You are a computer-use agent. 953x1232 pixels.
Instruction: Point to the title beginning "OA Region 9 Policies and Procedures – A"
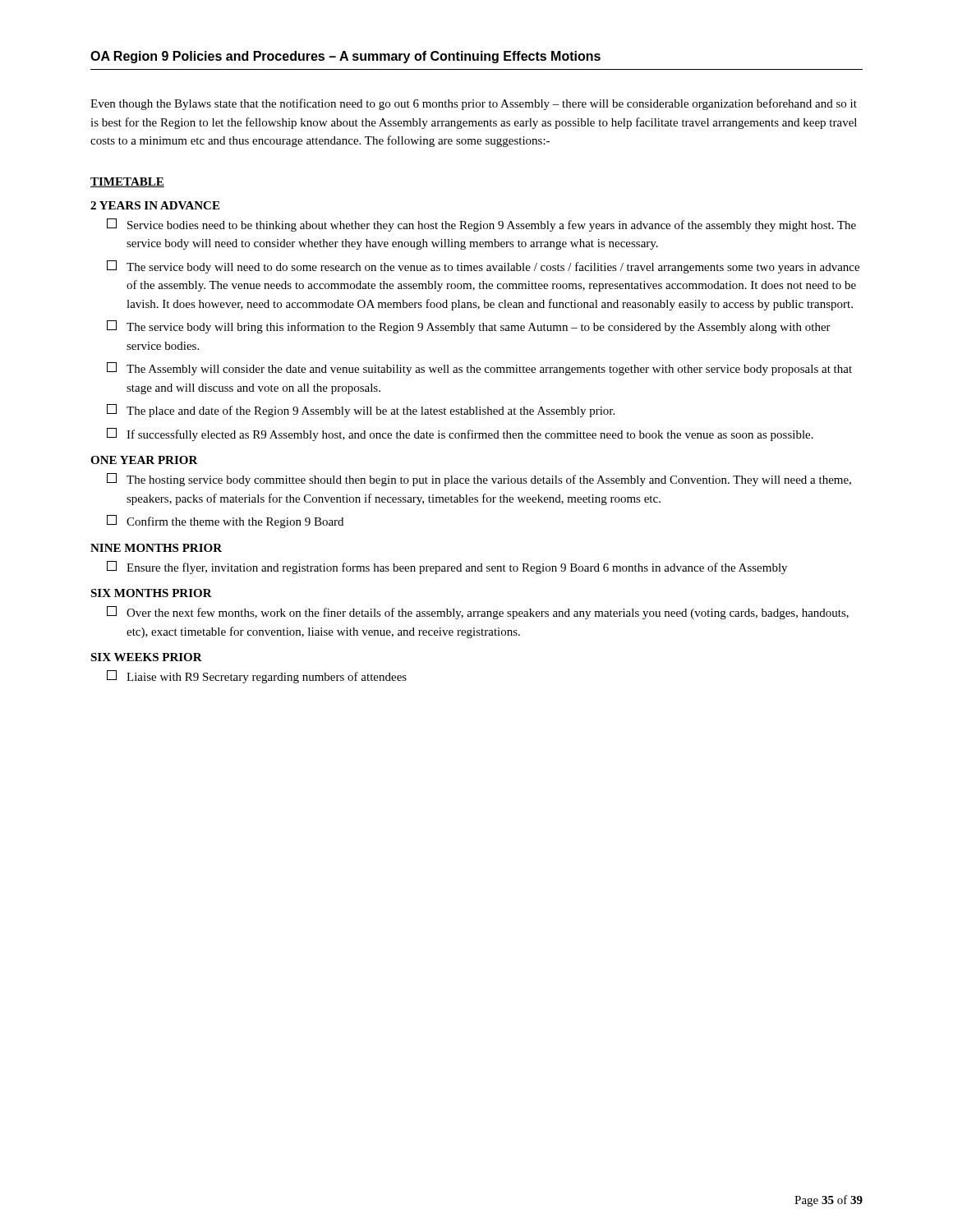click(x=476, y=57)
